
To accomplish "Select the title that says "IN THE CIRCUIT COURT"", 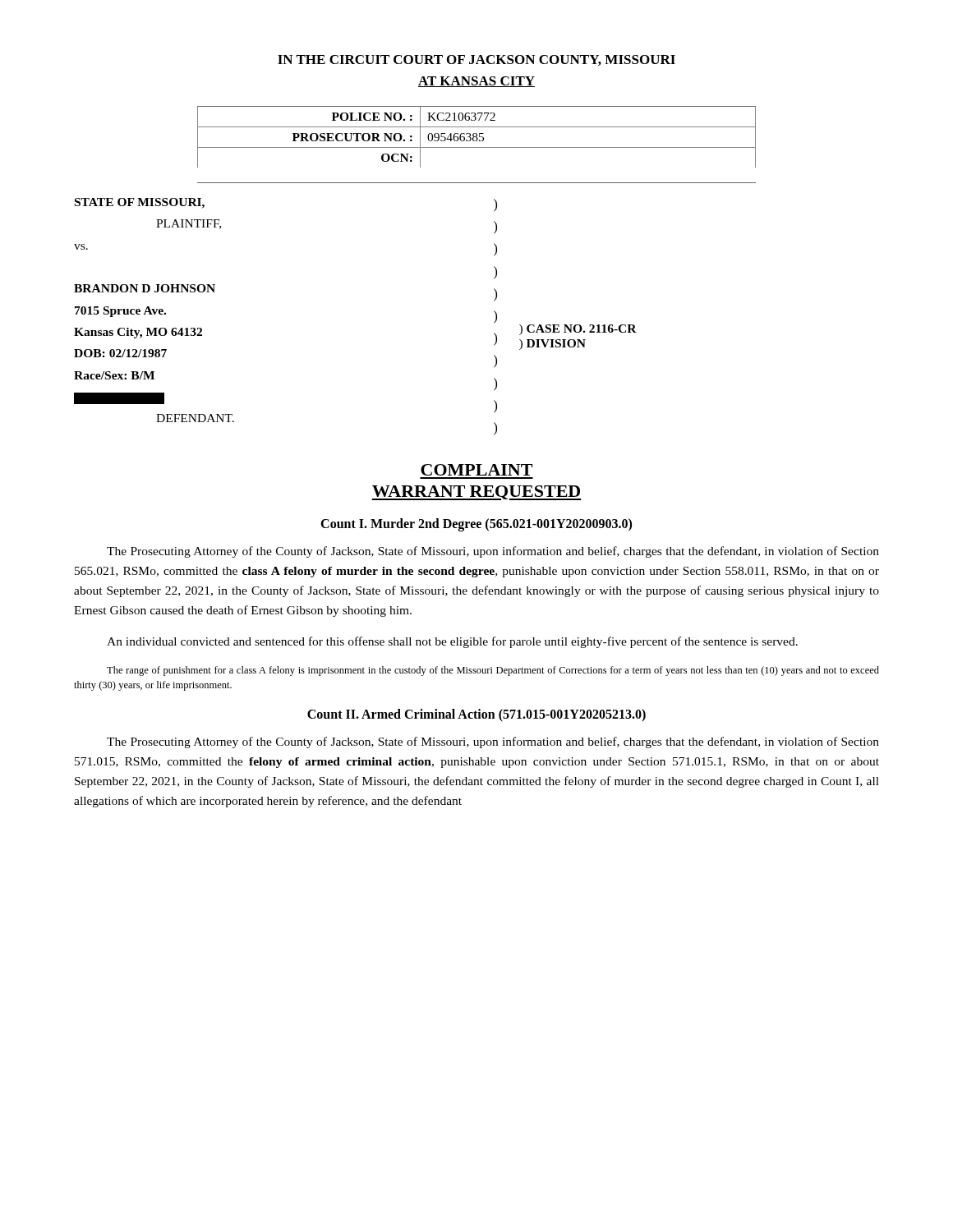I will [x=476, y=70].
